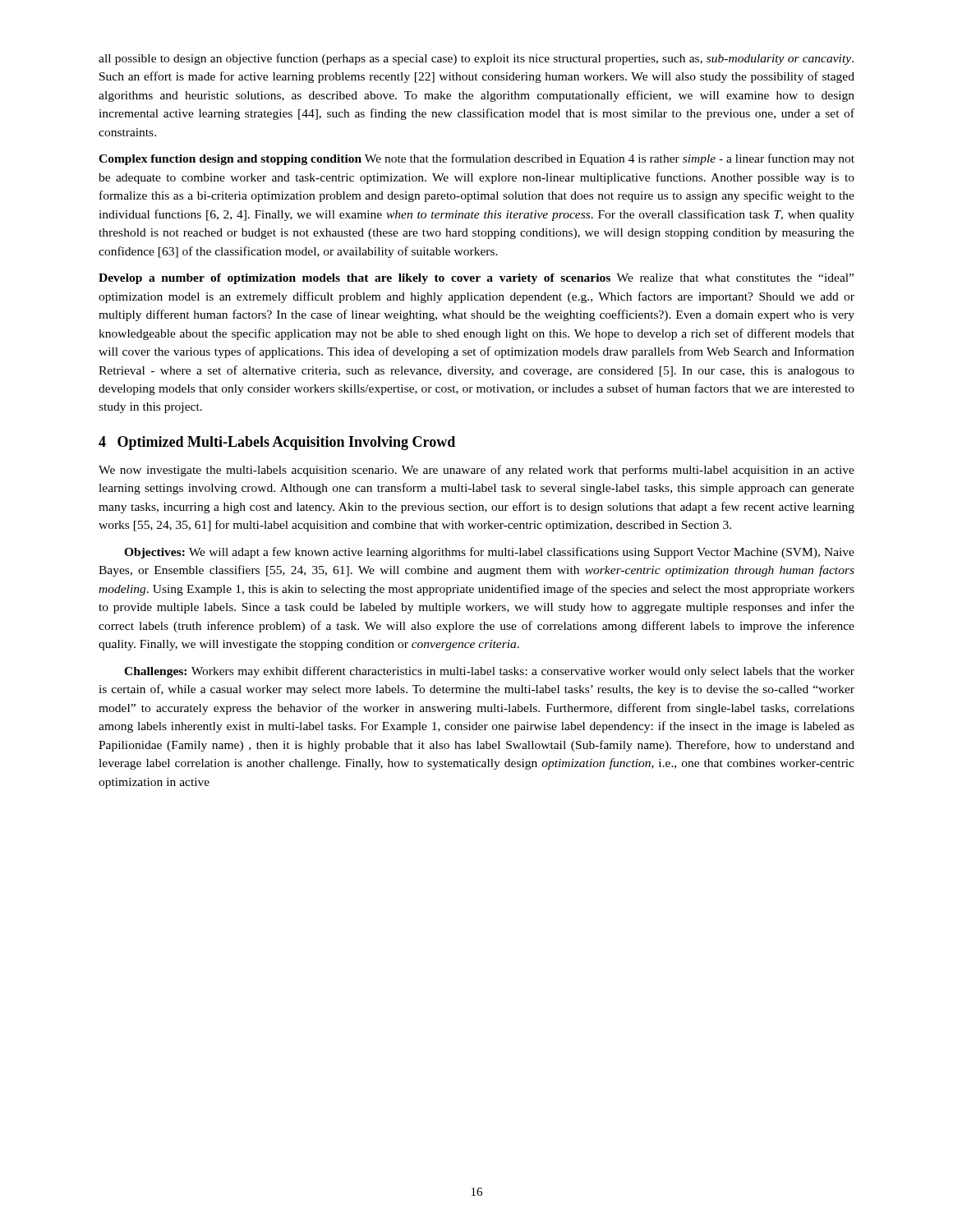
Task: Find the text block starting "Objectives: We will adapt a few known active"
Action: 476,598
